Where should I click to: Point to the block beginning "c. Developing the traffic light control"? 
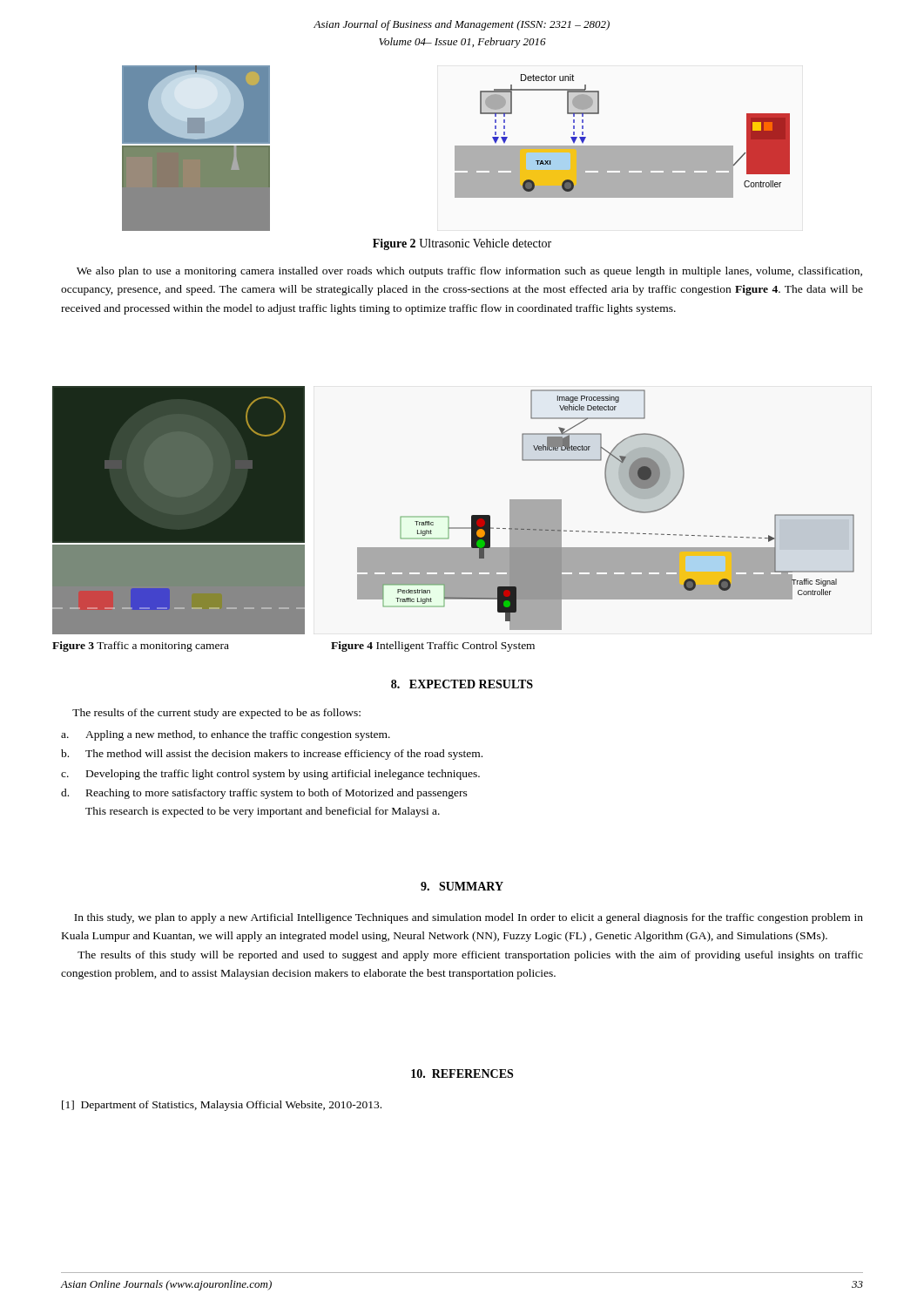(271, 773)
